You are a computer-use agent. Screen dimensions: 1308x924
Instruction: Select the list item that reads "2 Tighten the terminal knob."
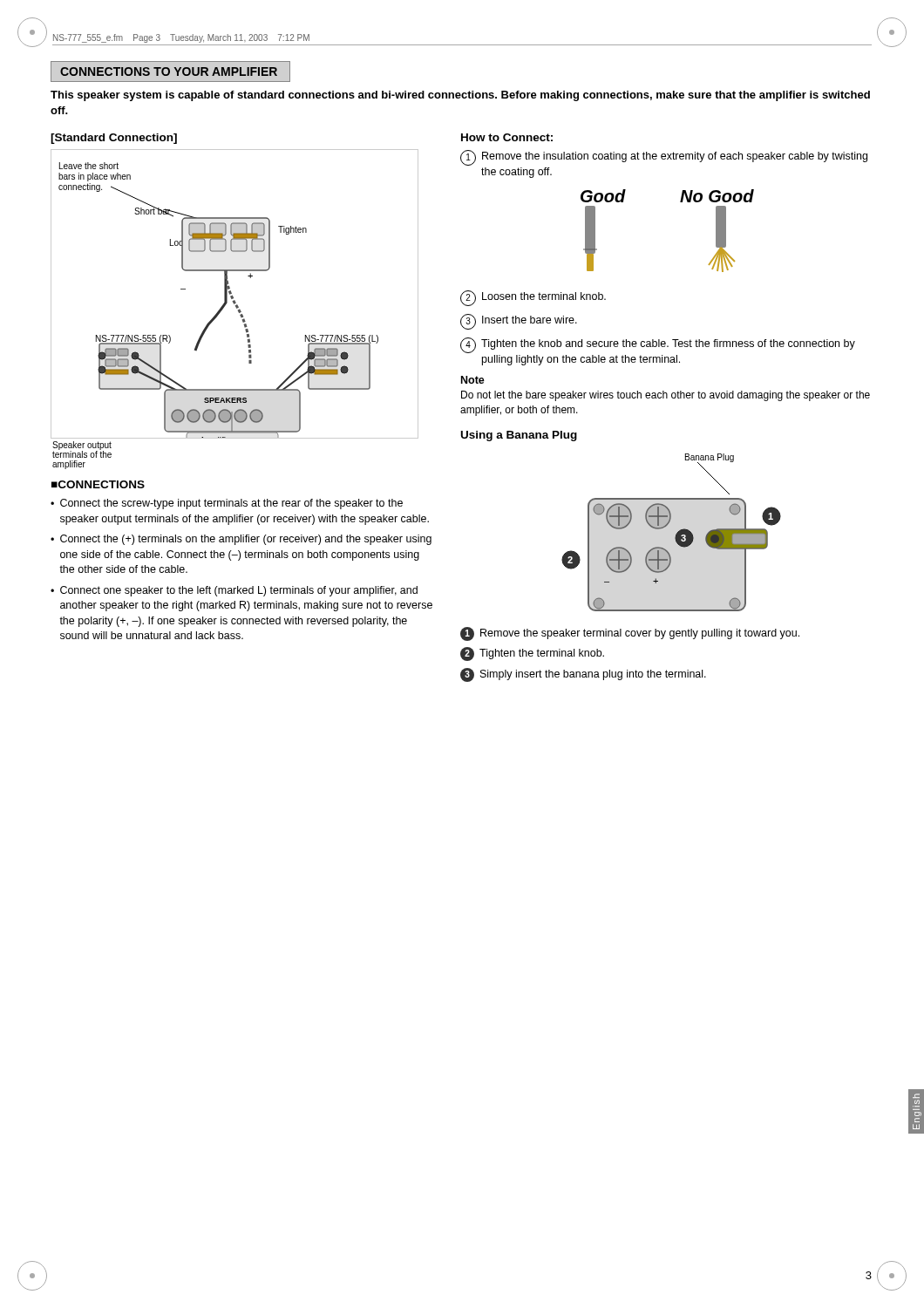click(533, 654)
